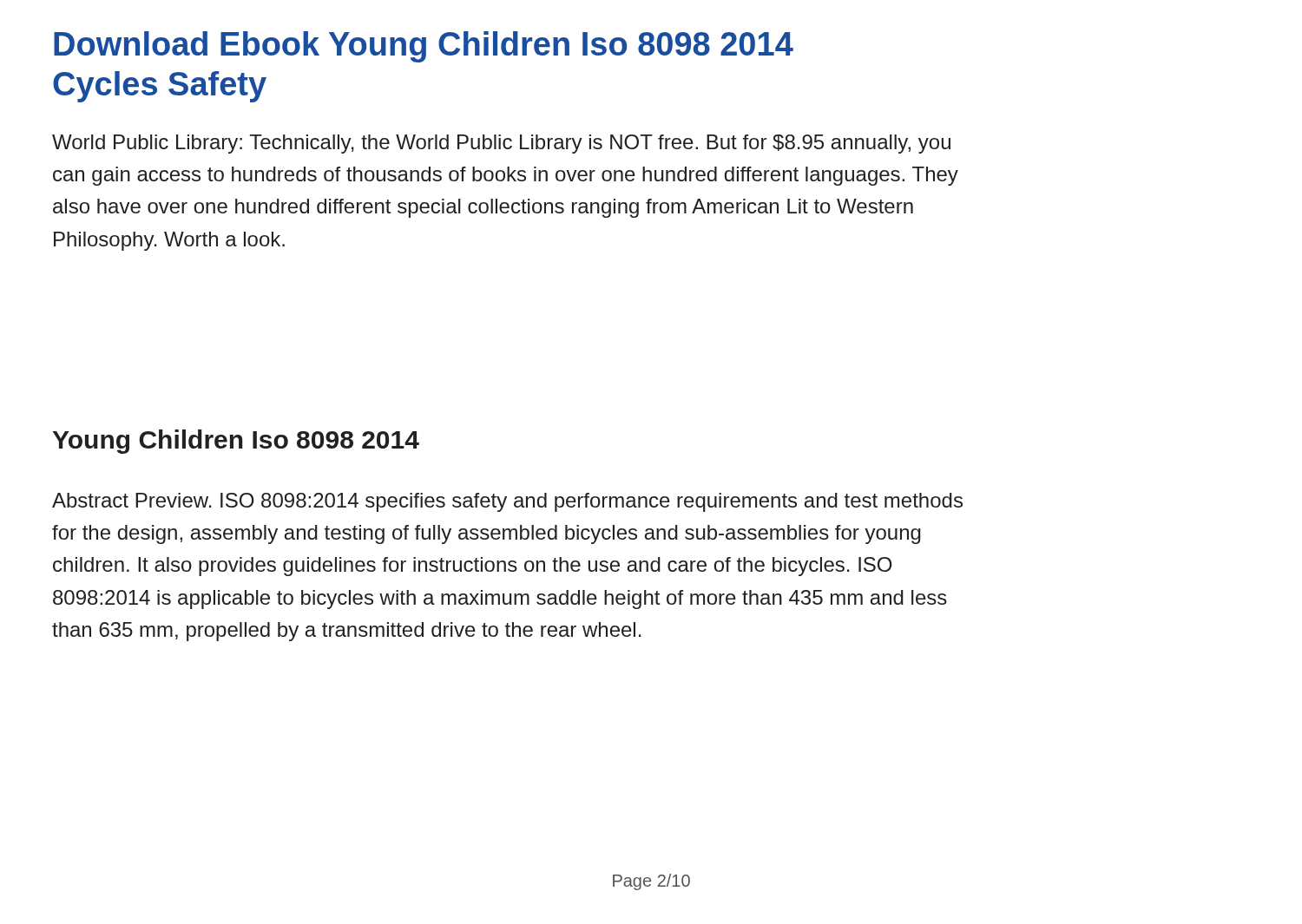Locate the element starting "Download Ebook Young Children Iso 8098"

423,64
